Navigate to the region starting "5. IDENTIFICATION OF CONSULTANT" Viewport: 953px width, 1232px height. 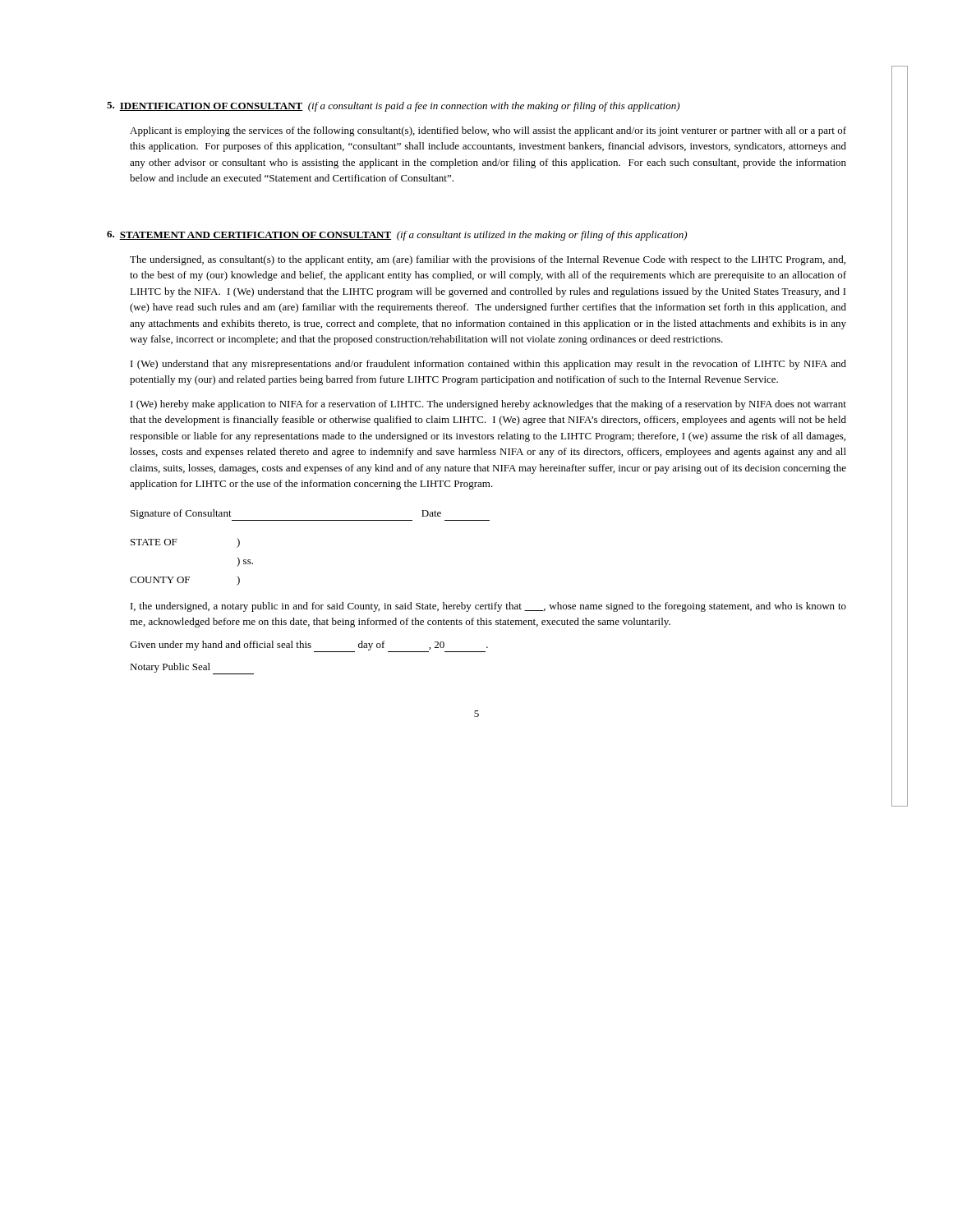[x=393, y=106]
